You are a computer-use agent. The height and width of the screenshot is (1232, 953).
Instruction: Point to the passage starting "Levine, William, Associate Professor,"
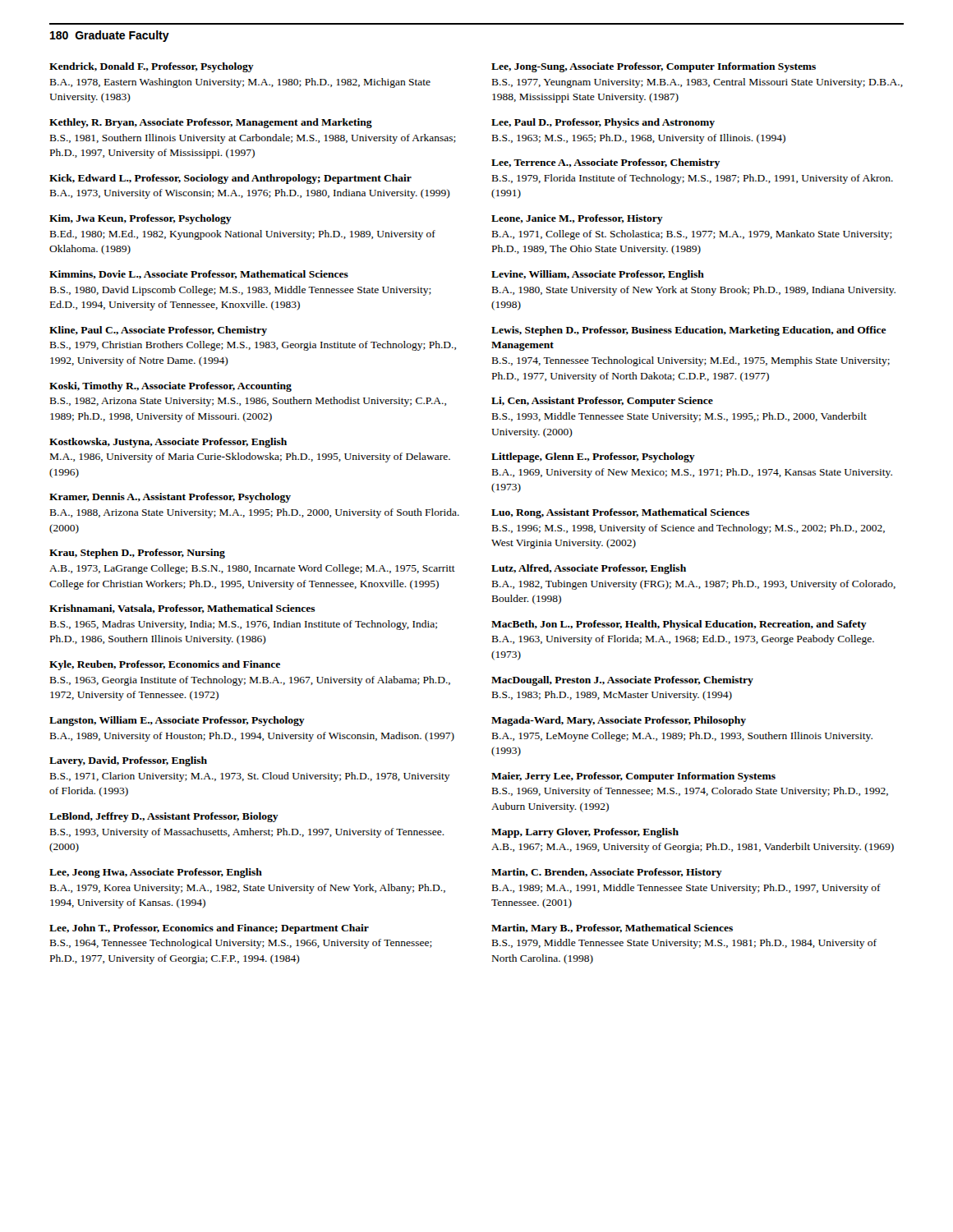(x=698, y=290)
